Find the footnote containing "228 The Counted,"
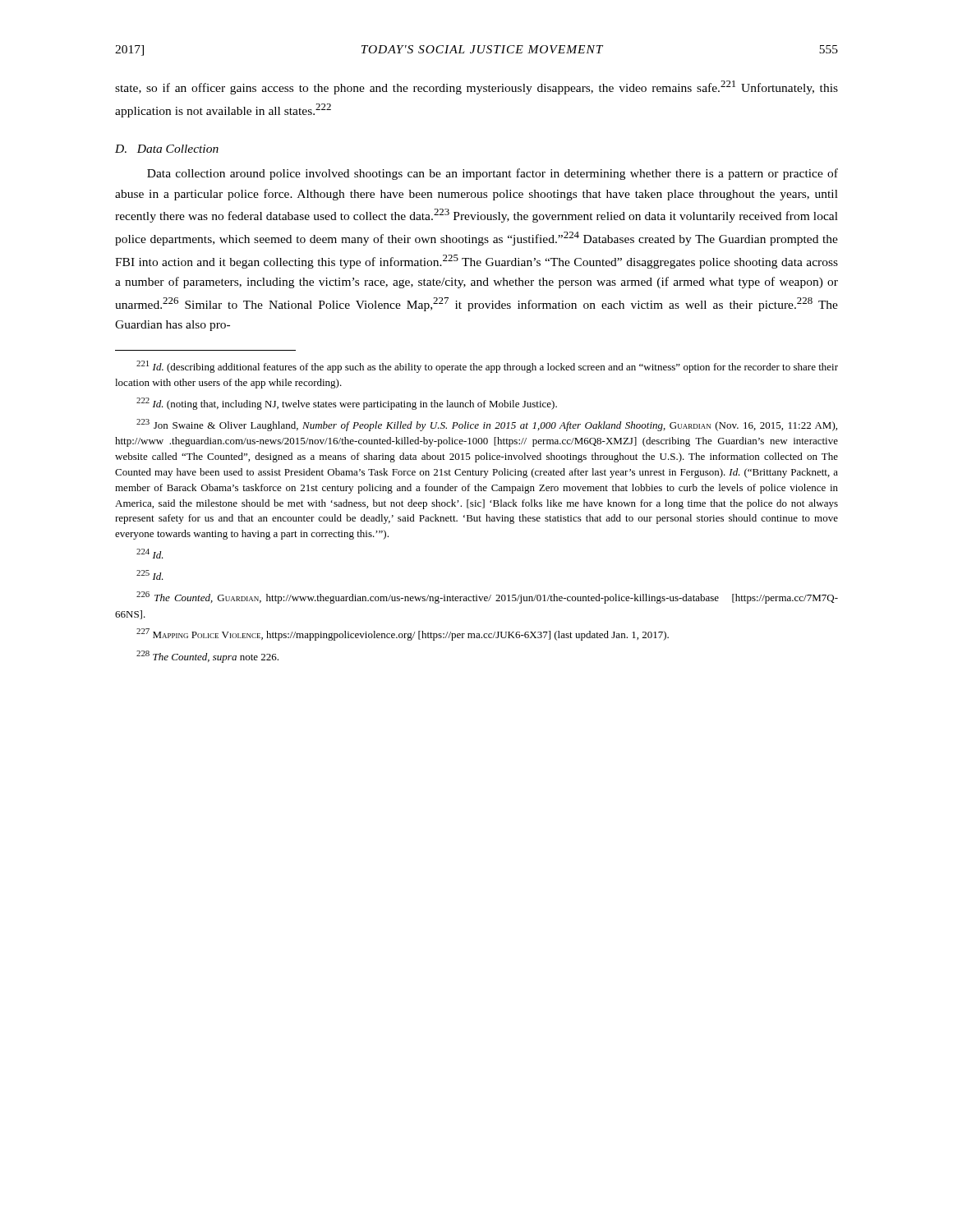 (208, 655)
